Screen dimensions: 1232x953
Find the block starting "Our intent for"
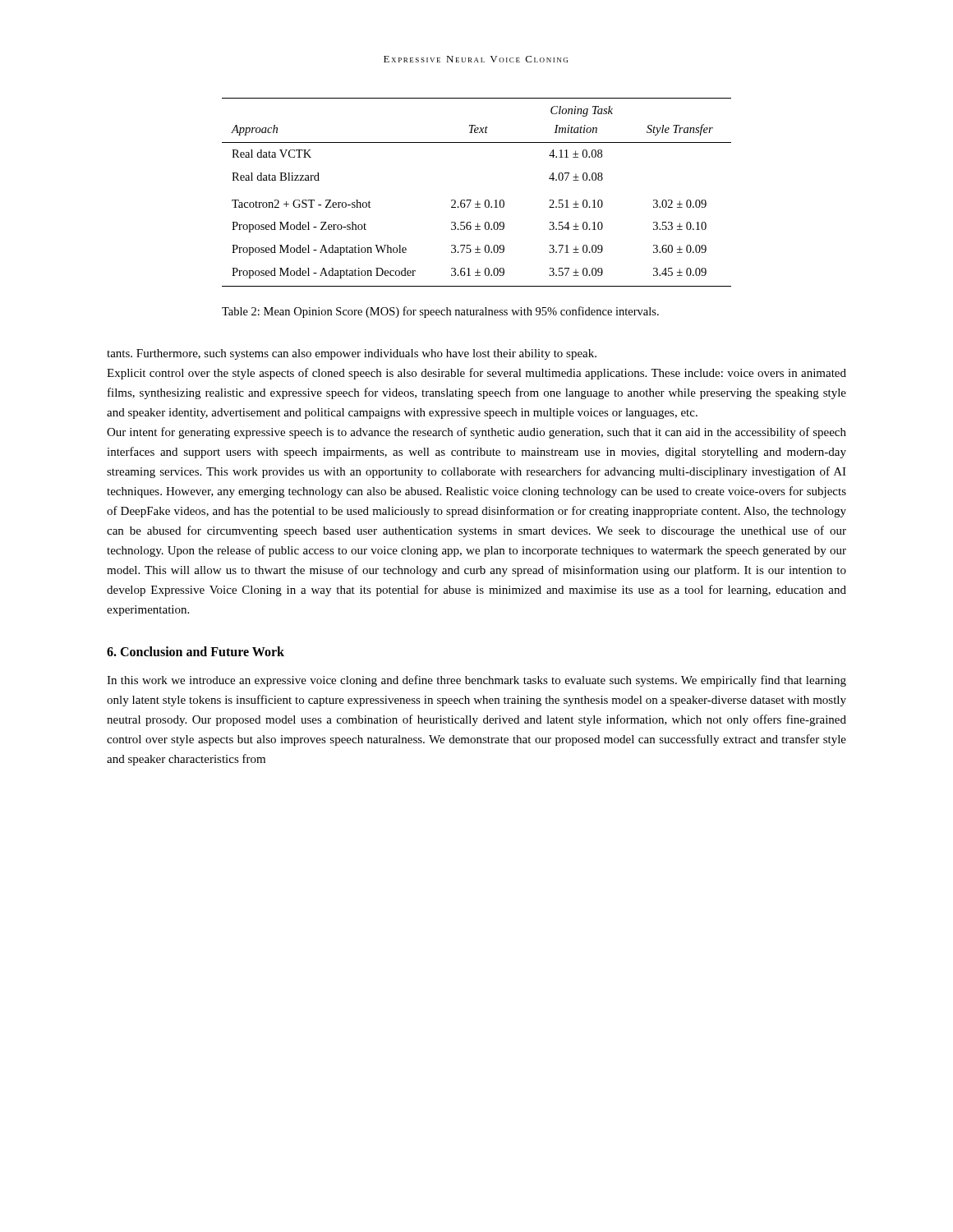[476, 521]
